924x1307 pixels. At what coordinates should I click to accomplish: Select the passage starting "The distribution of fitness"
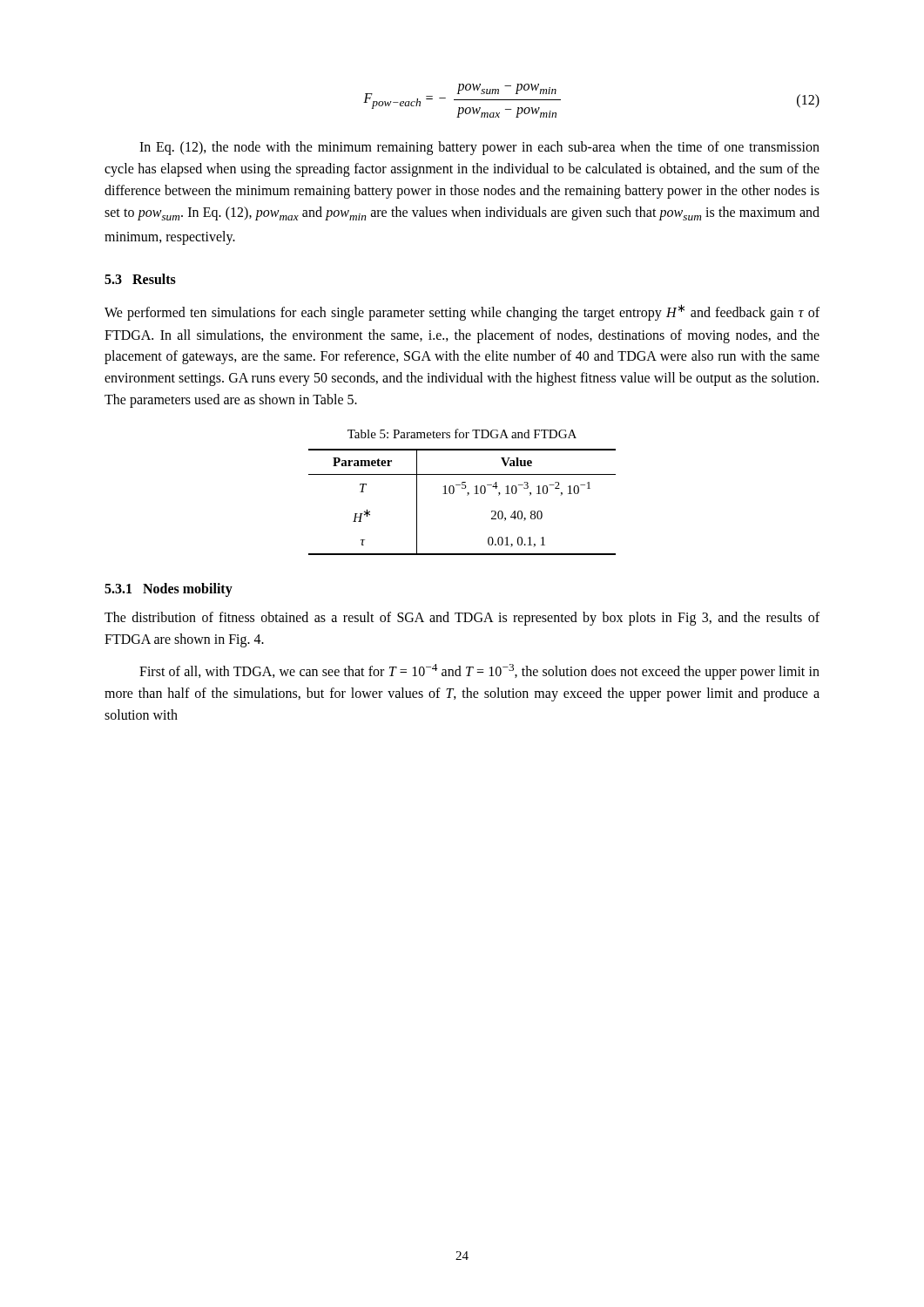tap(462, 629)
